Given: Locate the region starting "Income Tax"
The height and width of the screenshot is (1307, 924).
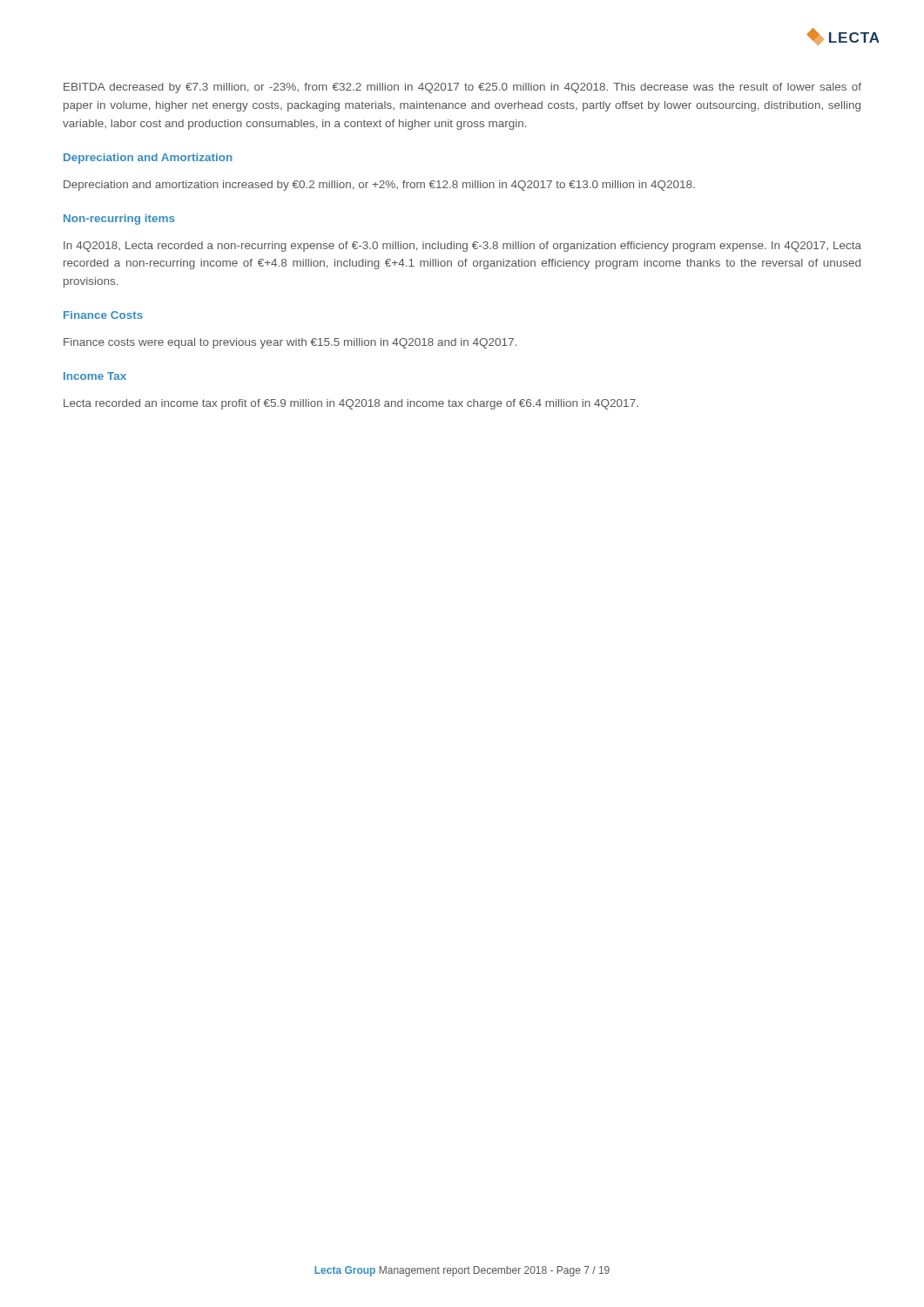Looking at the screenshot, I should click(95, 376).
